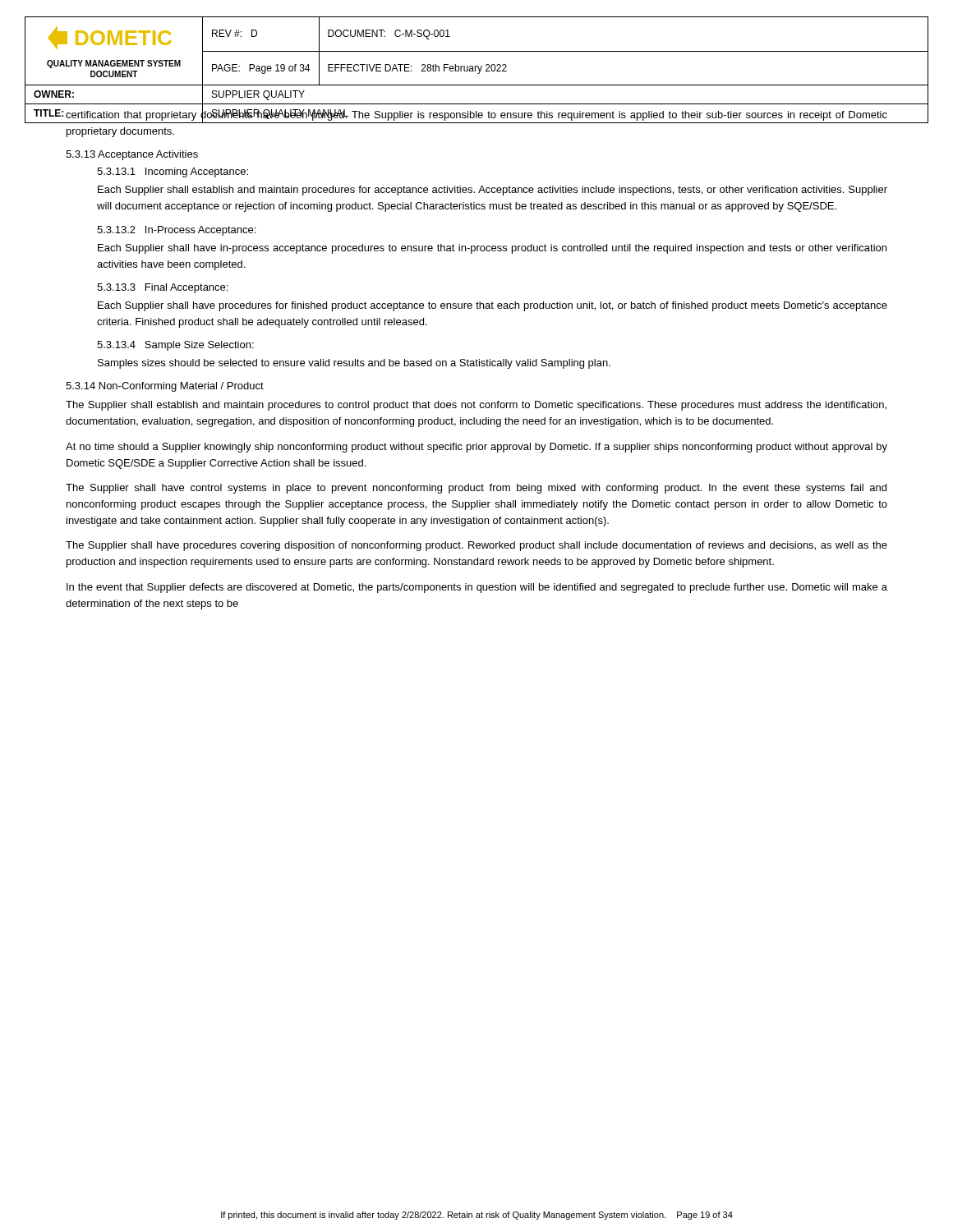Navigate to the element starting "Each Supplier shall have procedures for finished"

[x=492, y=313]
